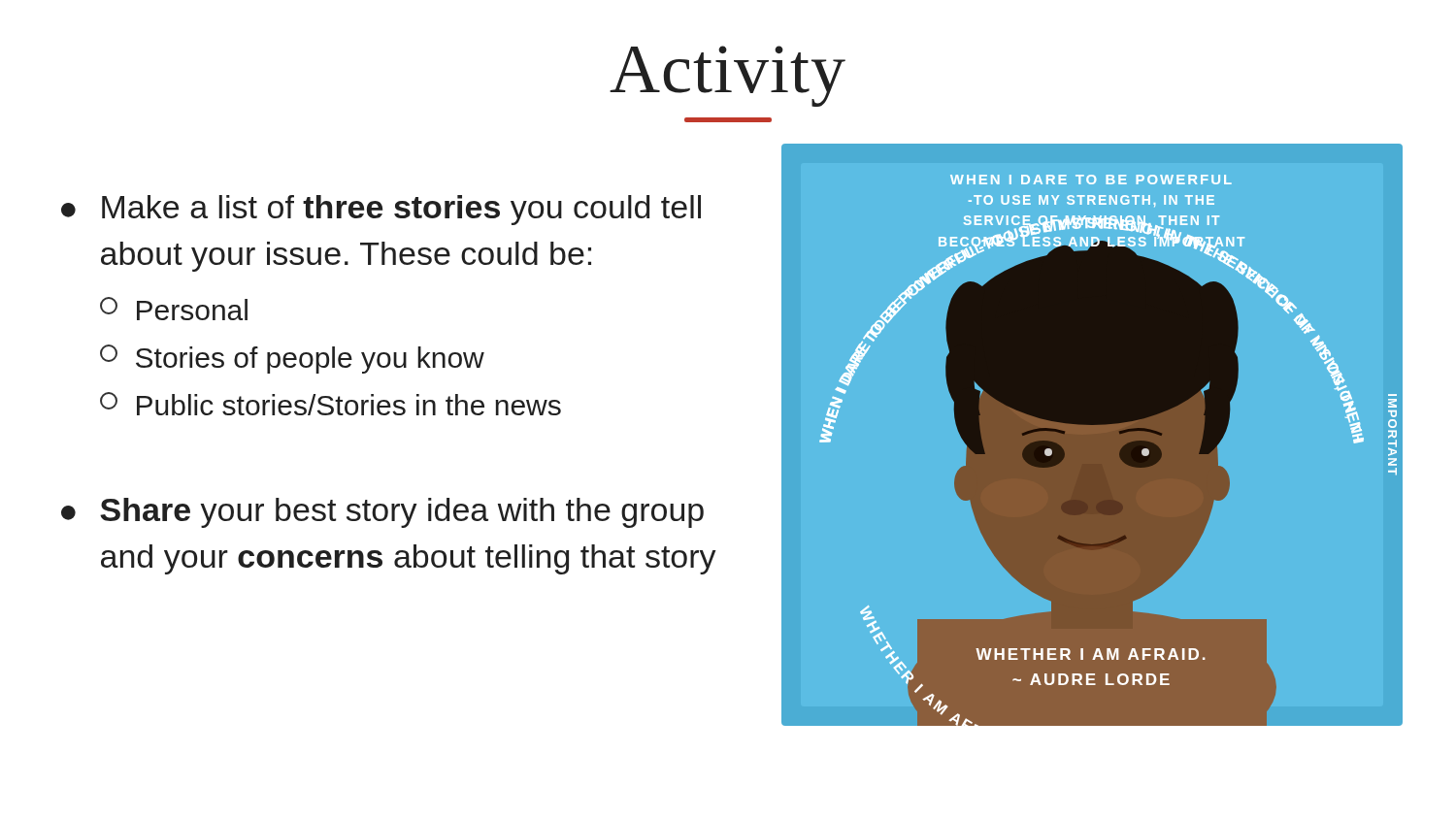Viewport: 1456px width, 819px height.
Task: Select the text block starting "● Share your best"
Action: (408, 533)
